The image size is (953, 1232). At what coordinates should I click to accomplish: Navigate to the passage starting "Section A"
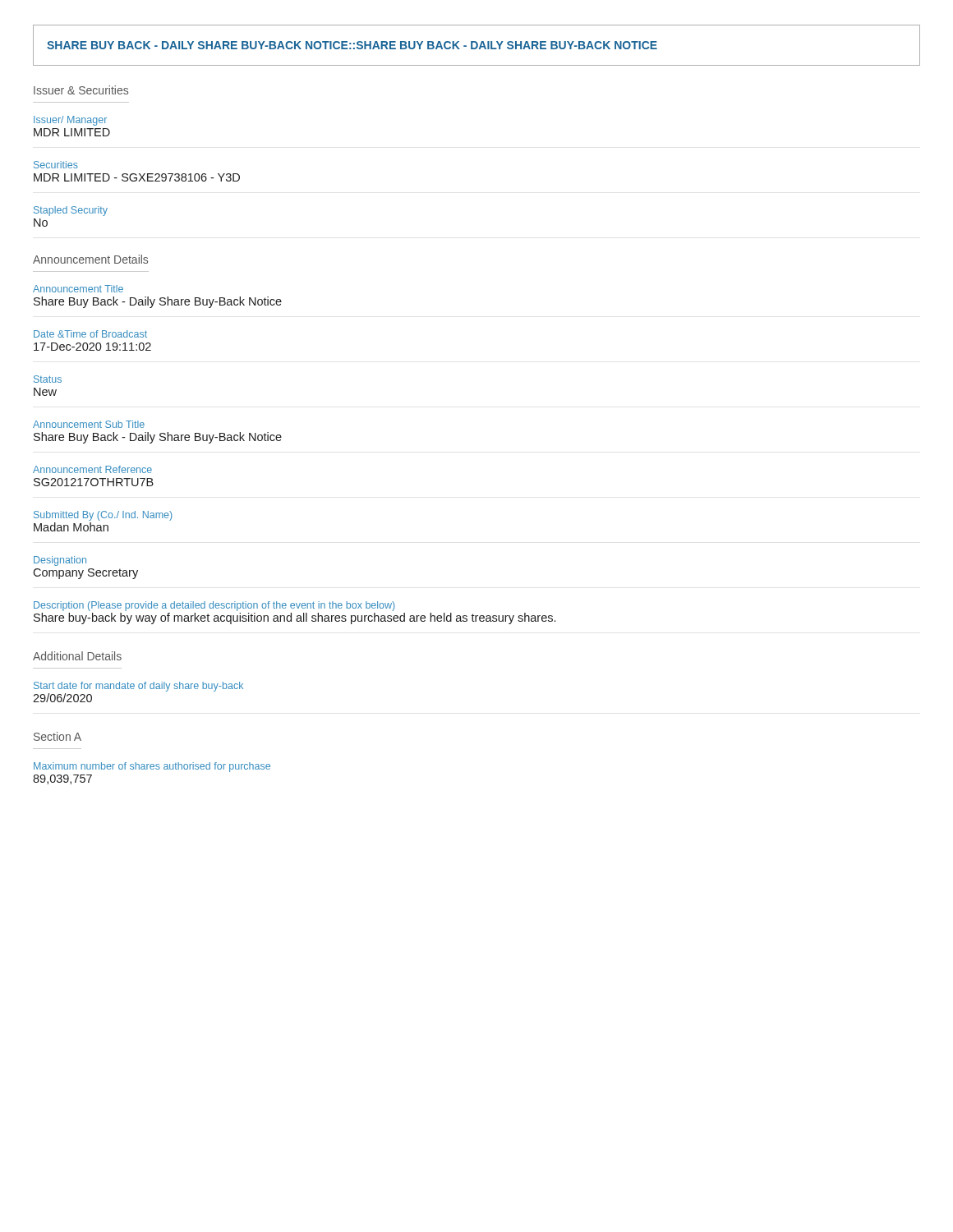pyautogui.click(x=57, y=737)
